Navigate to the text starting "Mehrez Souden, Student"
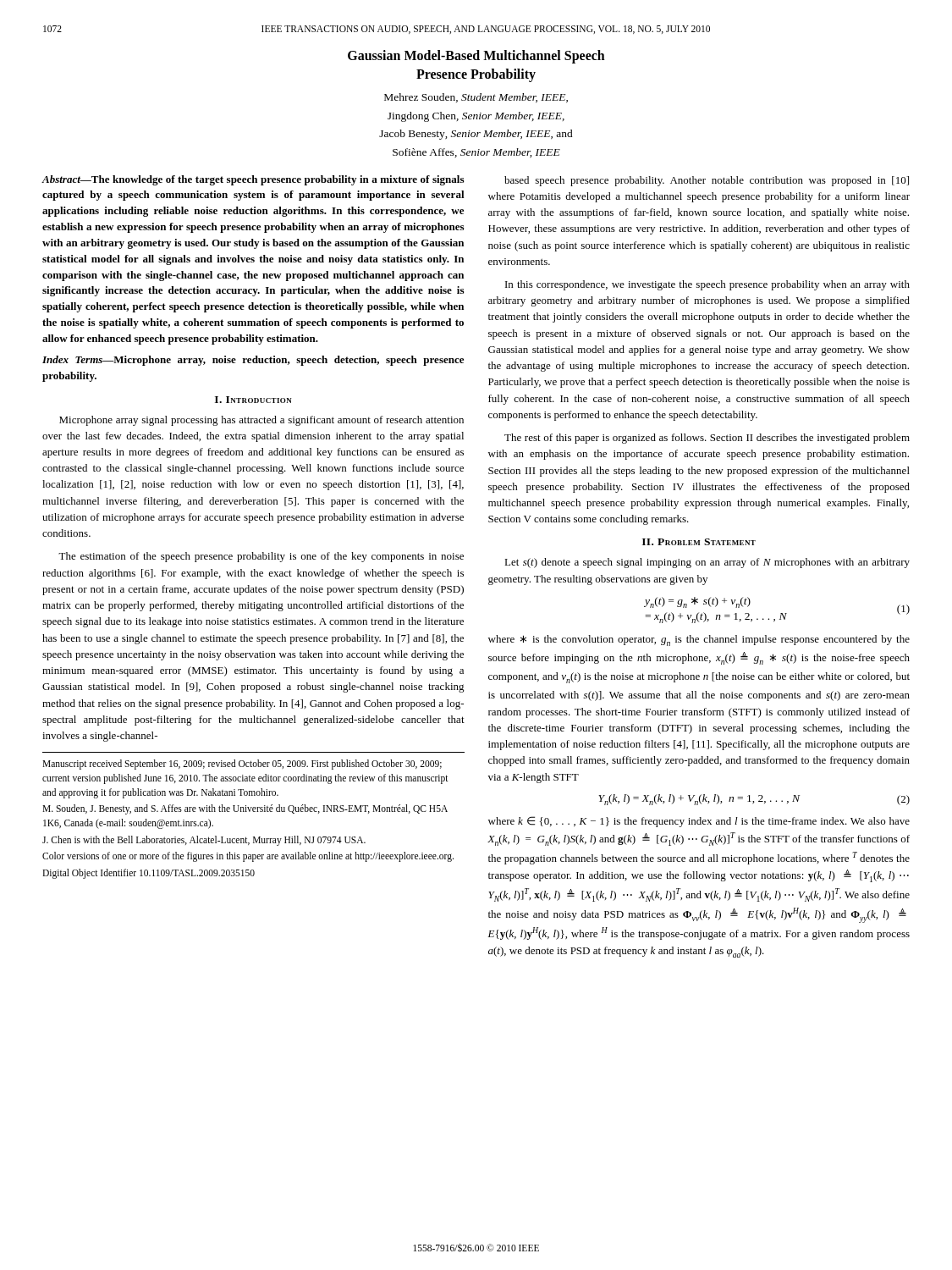952x1270 pixels. [476, 125]
